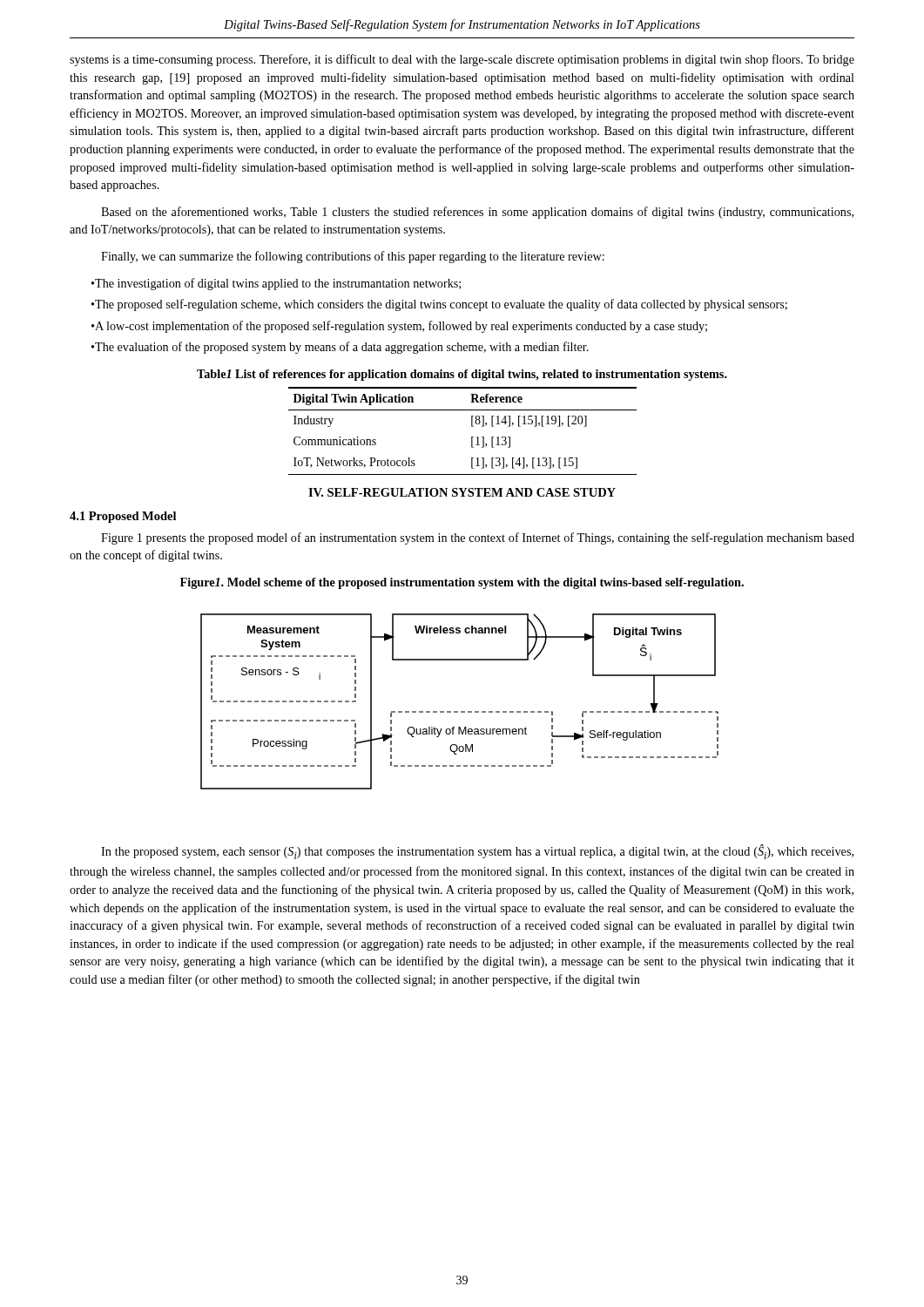Navigate to the text starting "systems is a time-consuming process. Therefore,"

click(462, 122)
